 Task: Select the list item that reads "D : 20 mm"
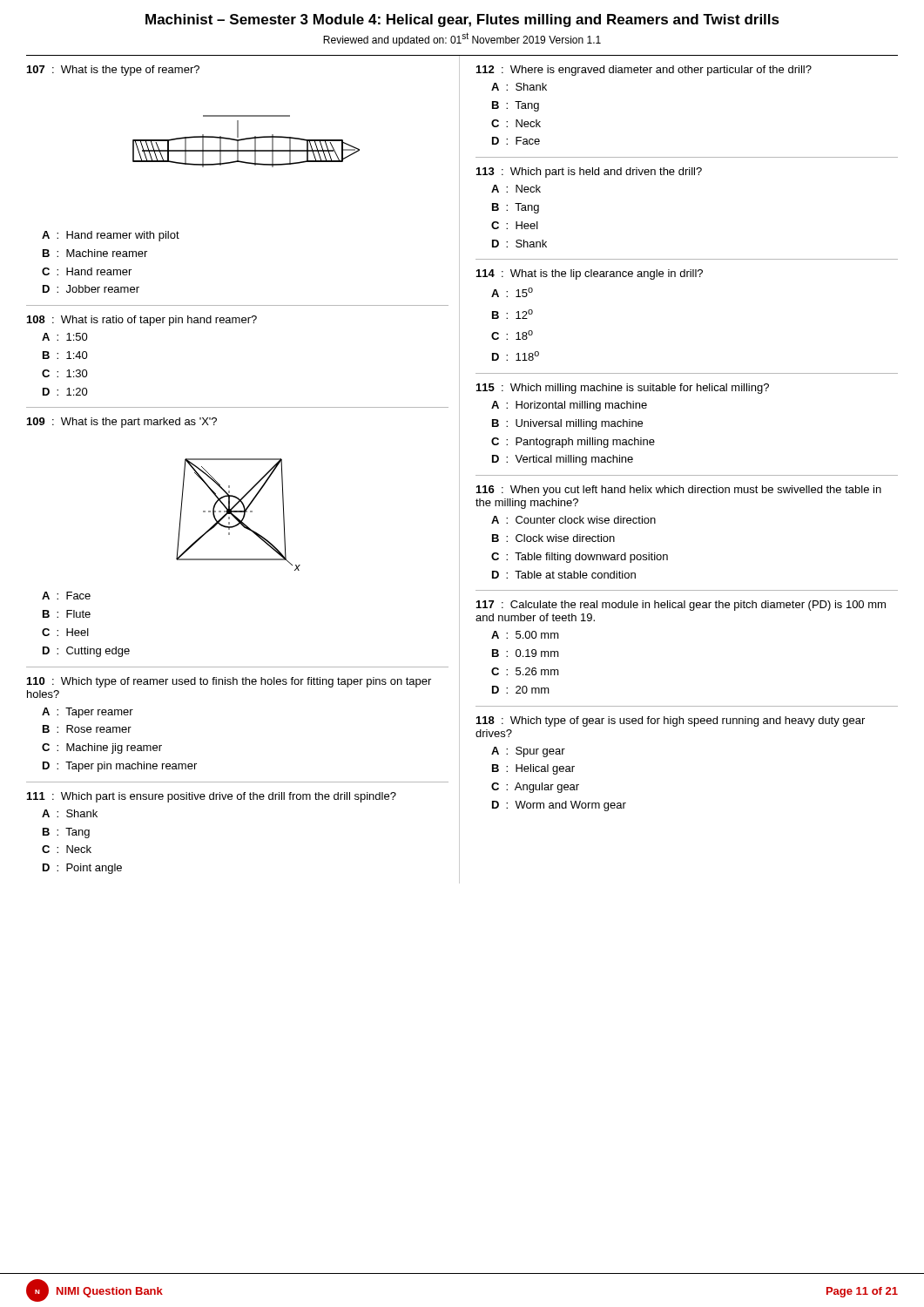[x=520, y=689]
